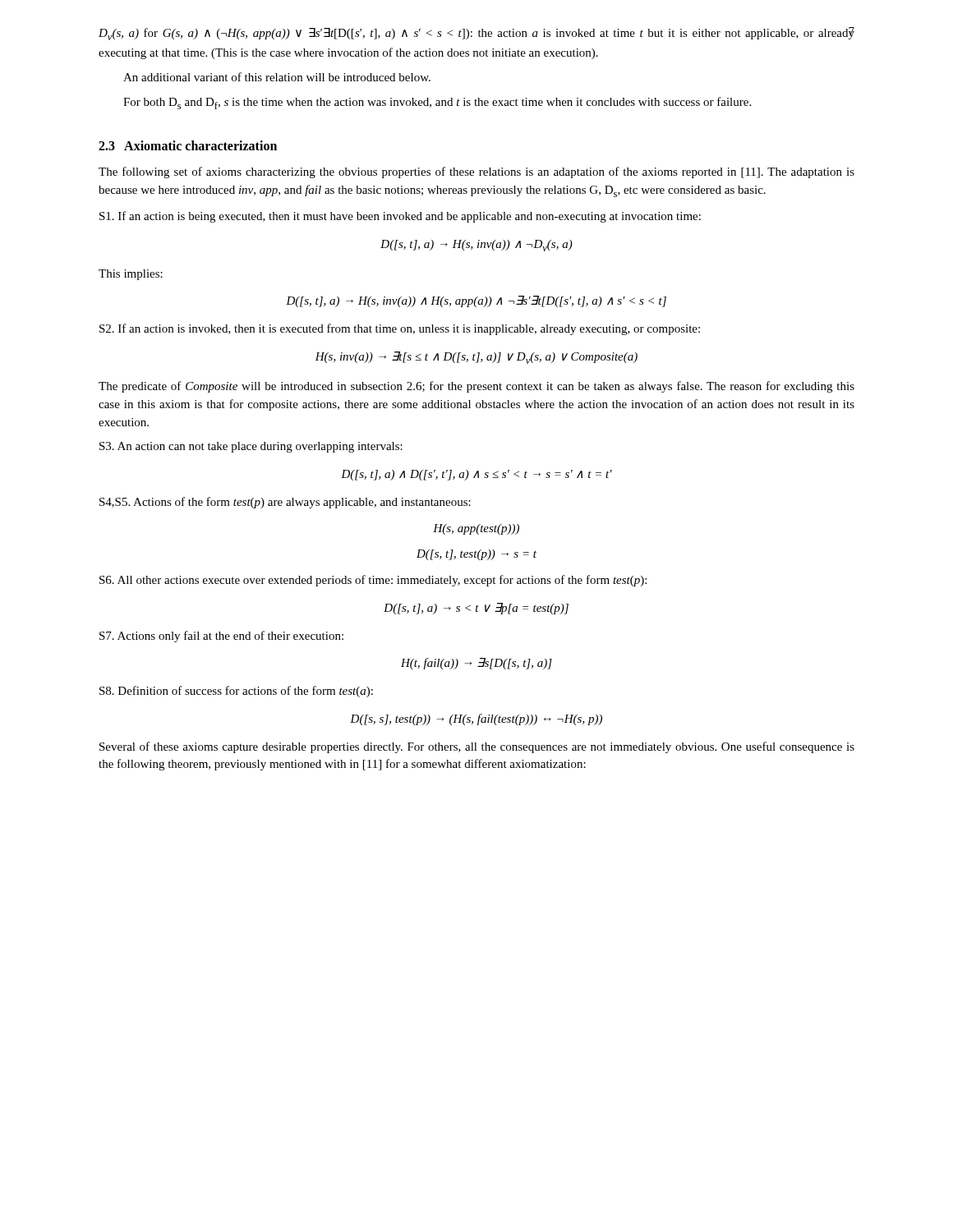Locate the region starting "The predicate of"
This screenshot has width=953, height=1232.
click(x=476, y=404)
